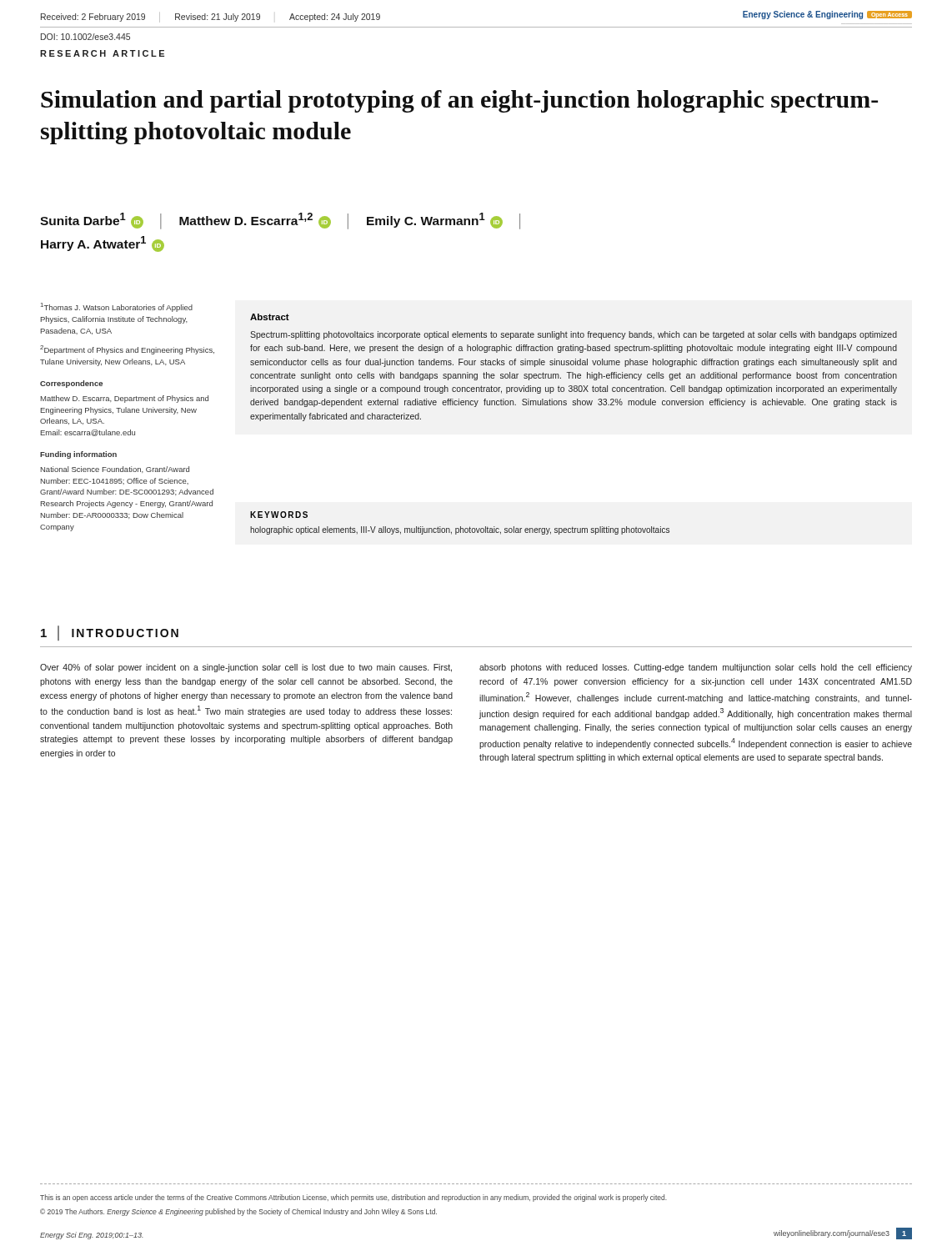Image resolution: width=952 pixels, height=1251 pixels.
Task: Locate the passage starting "Simulation and partial prototyping of an eight-junction holographic"
Action: (459, 114)
